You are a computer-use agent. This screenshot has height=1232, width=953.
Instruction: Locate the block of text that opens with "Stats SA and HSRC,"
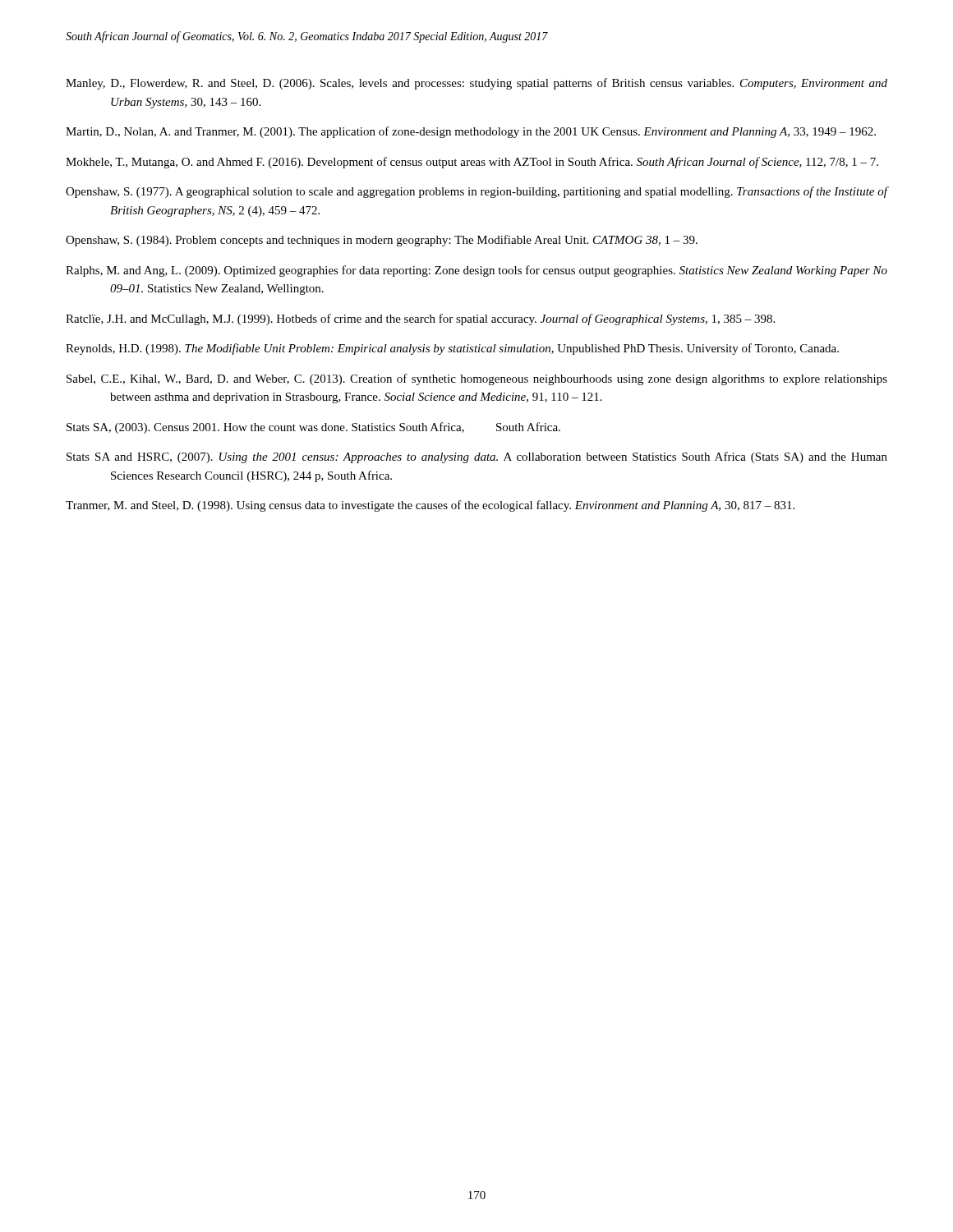point(476,466)
